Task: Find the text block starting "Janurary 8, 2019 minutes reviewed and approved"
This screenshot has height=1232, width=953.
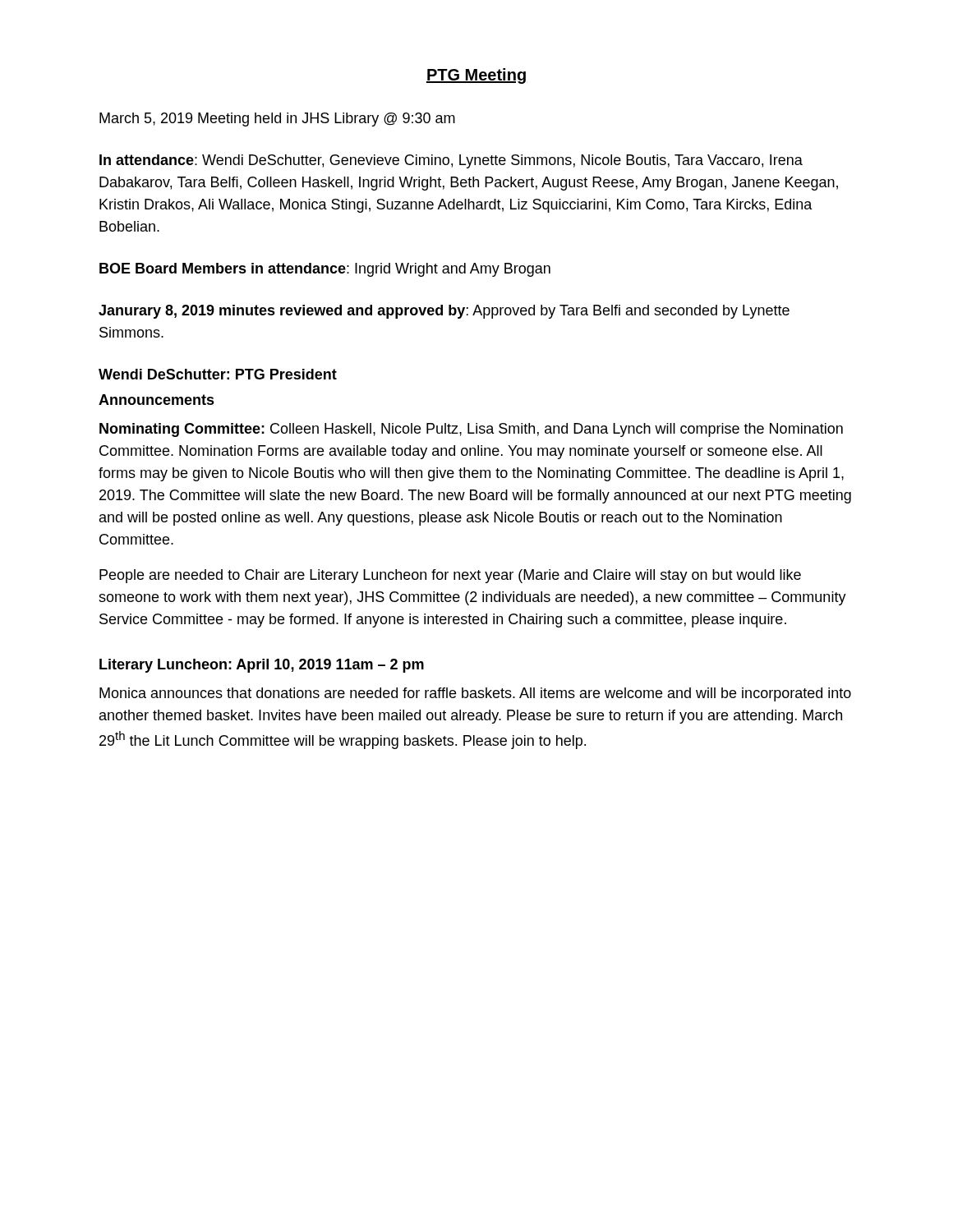Action: click(x=444, y=322)
